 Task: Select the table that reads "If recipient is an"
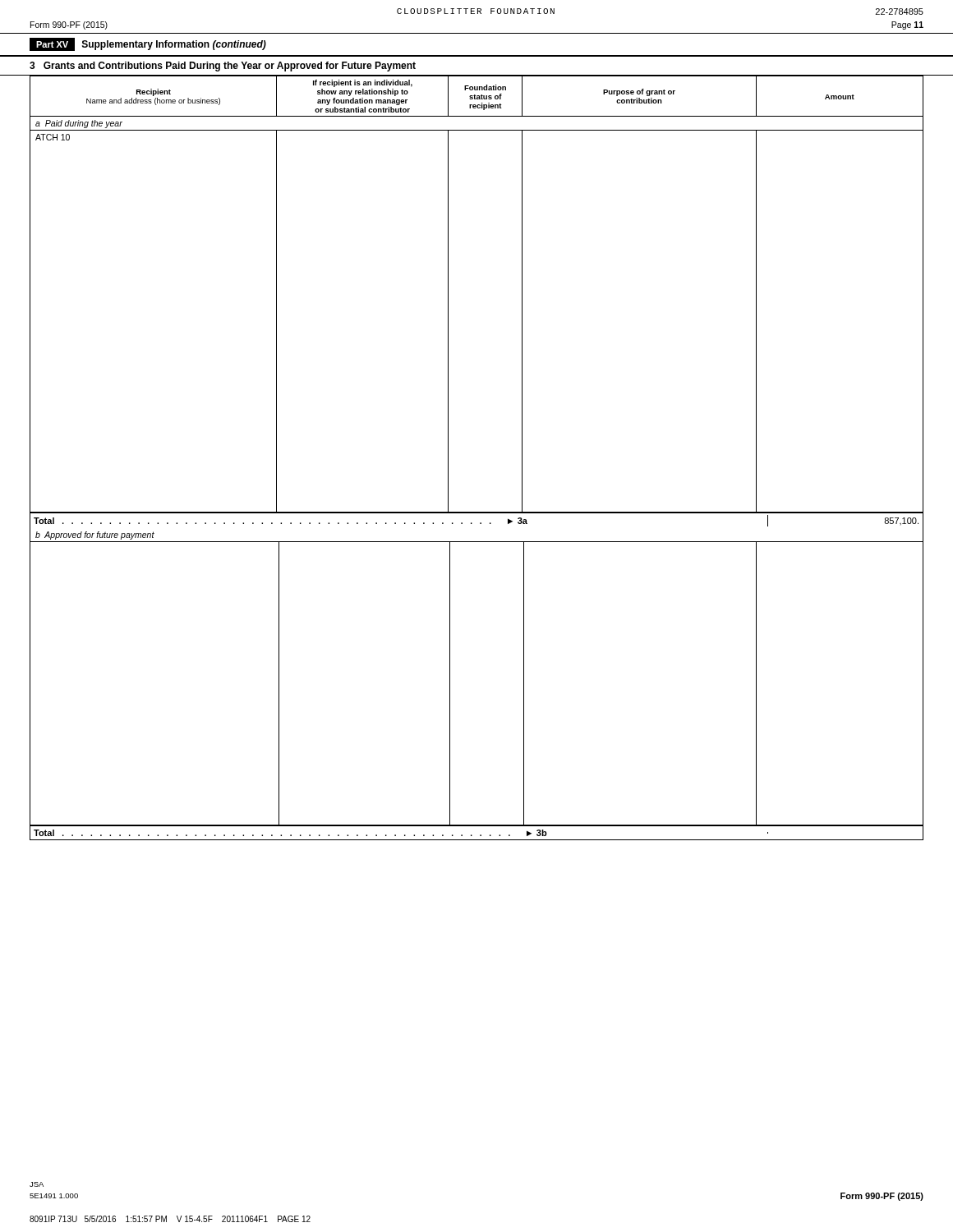coord(476,294)
